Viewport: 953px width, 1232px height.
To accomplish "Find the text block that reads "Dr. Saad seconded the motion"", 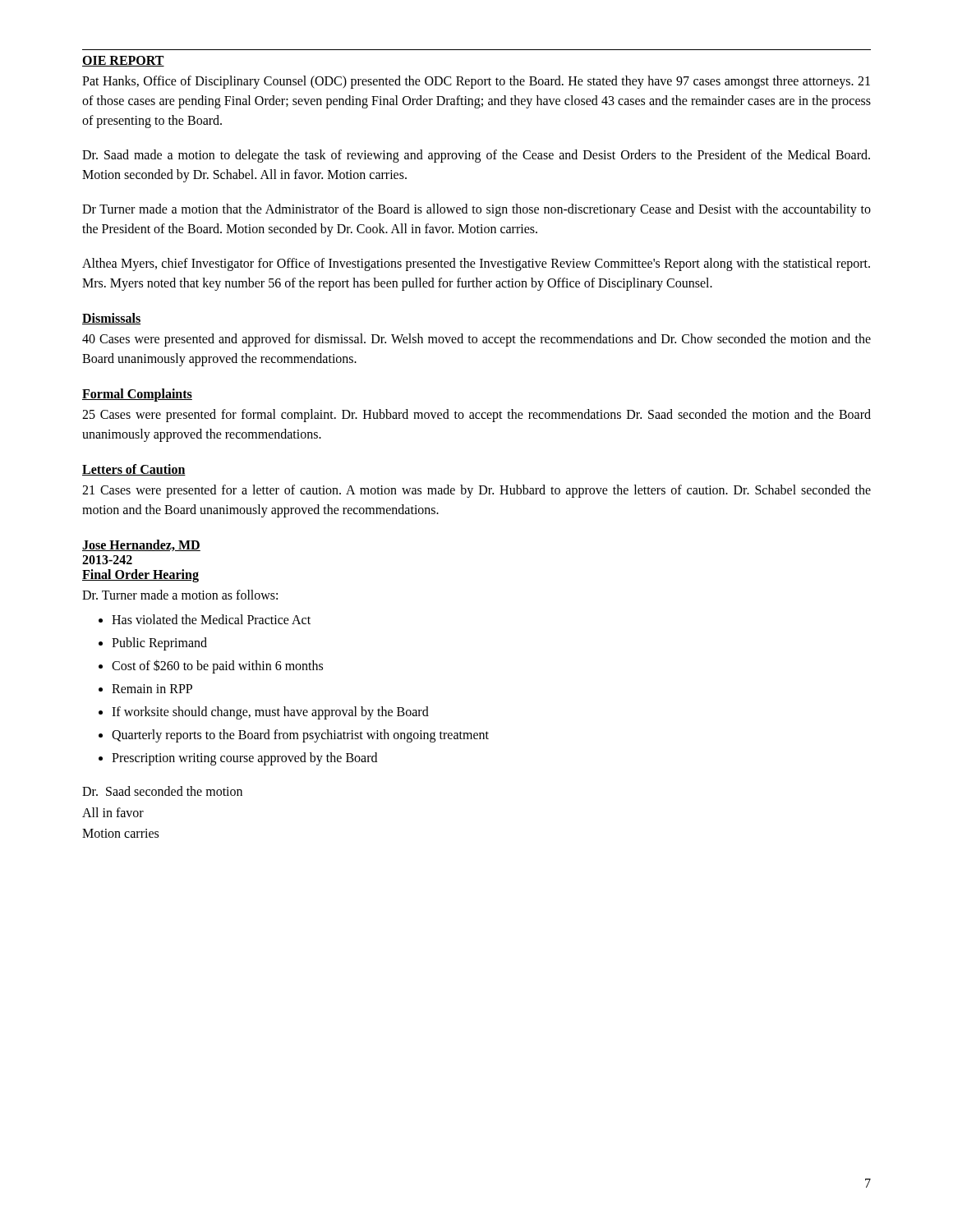I will [162, 791].
